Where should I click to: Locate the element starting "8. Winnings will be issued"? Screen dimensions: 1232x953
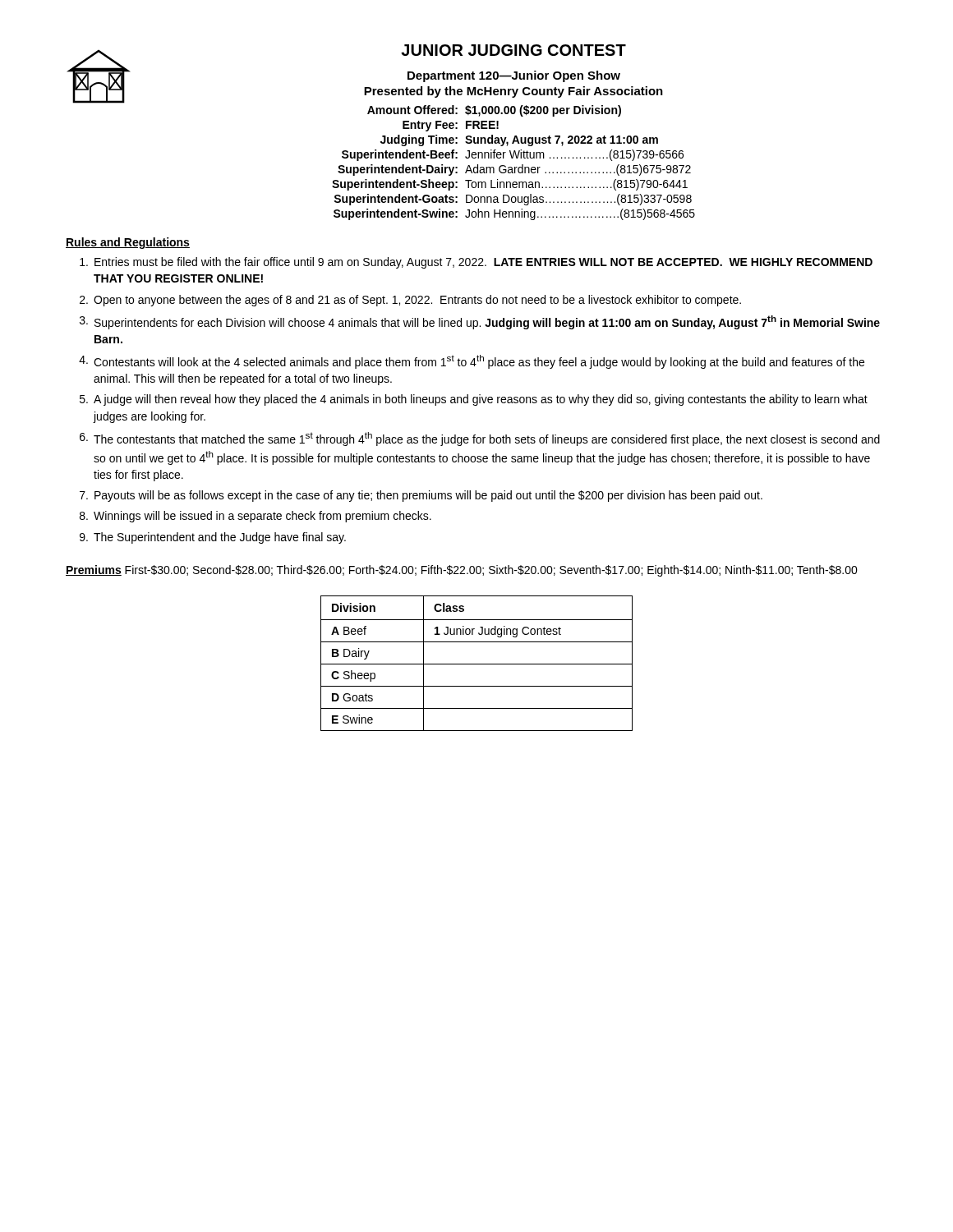[x=256, y=517]
